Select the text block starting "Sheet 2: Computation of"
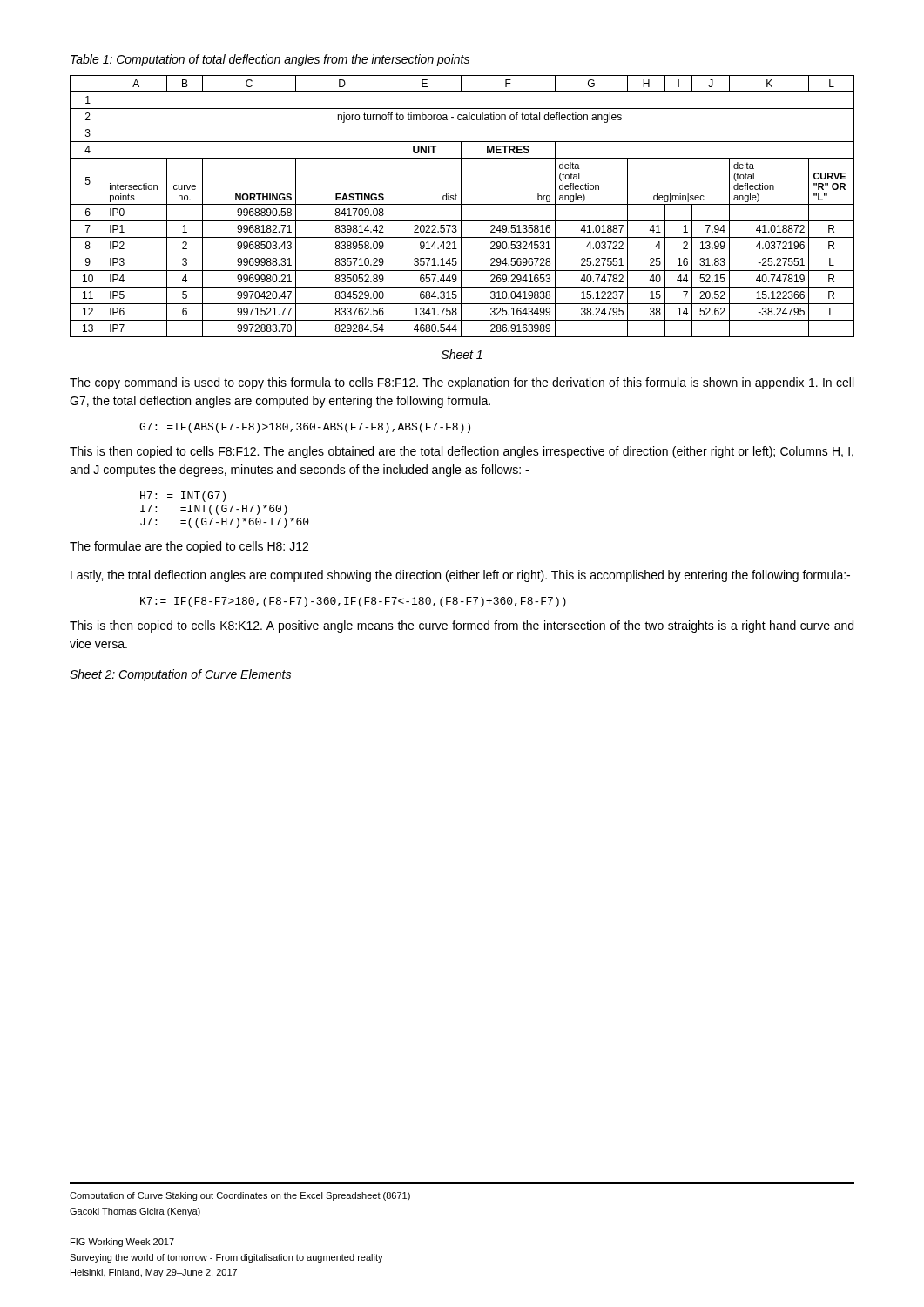Screen dimensions: 1307x924 (x=180, y=674)
